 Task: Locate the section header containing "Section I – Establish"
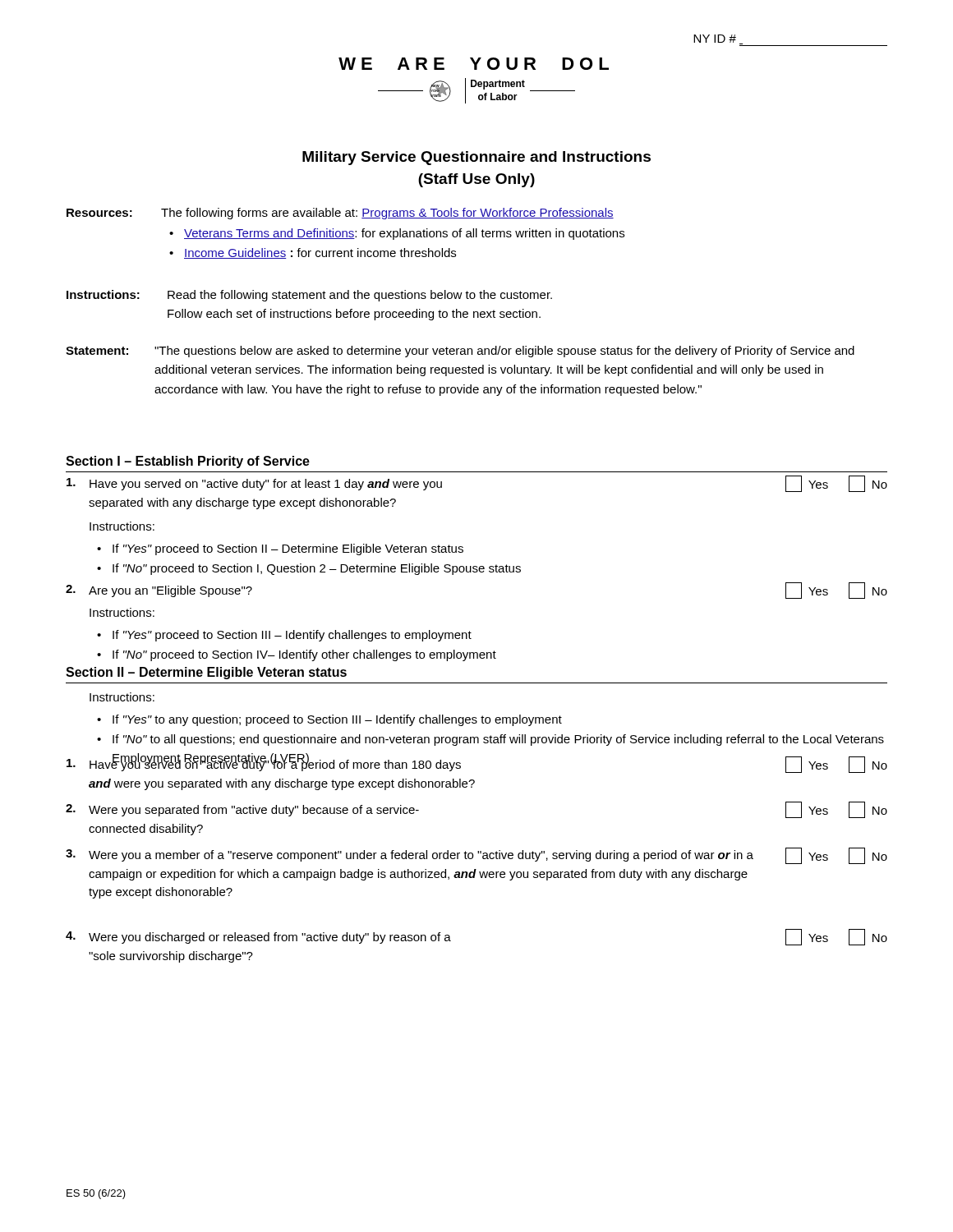188,461
